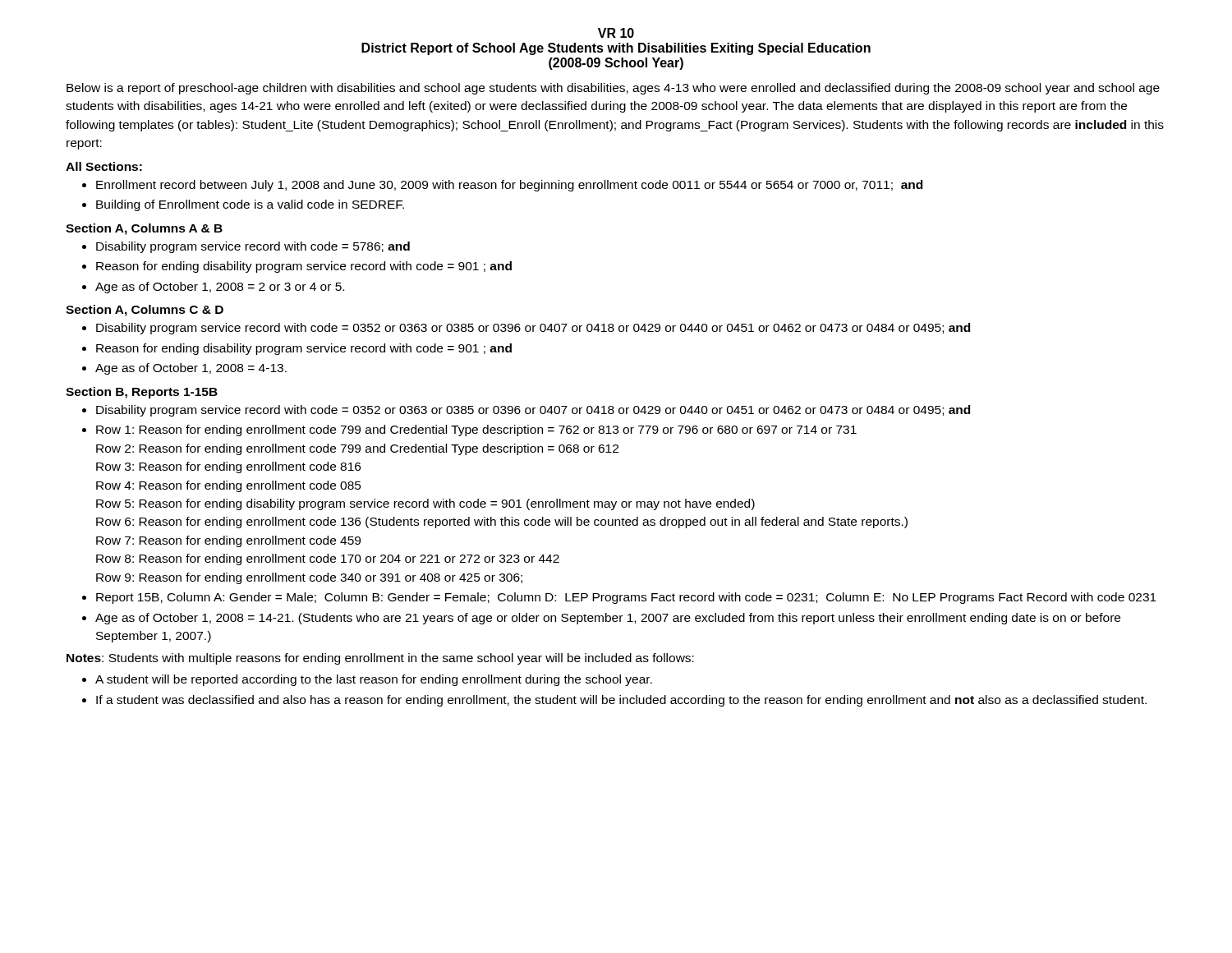Point to the block beginning "A student will be"

(x=374, y=679)
